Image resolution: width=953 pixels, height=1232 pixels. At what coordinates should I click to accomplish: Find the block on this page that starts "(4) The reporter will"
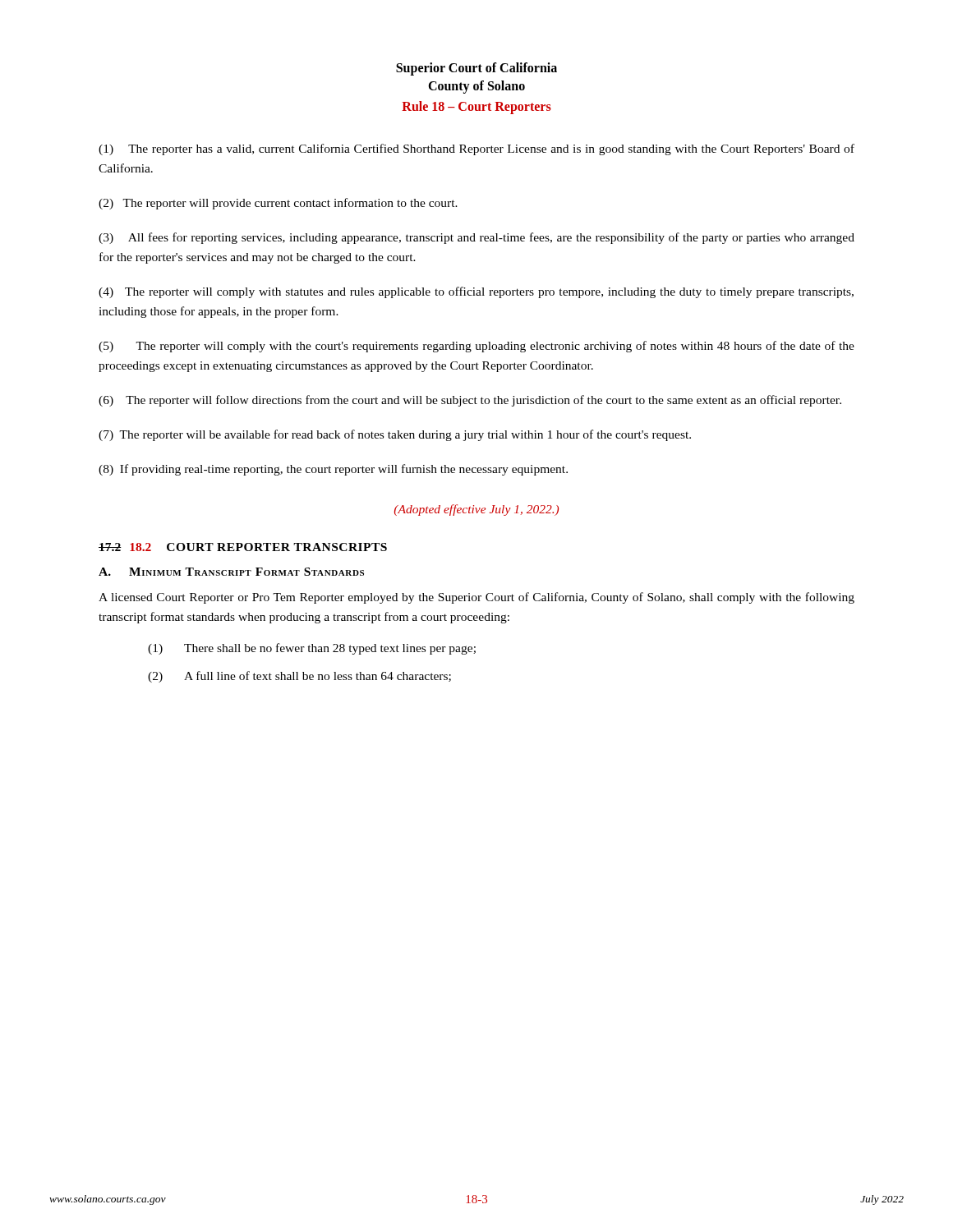click(476, 301)
